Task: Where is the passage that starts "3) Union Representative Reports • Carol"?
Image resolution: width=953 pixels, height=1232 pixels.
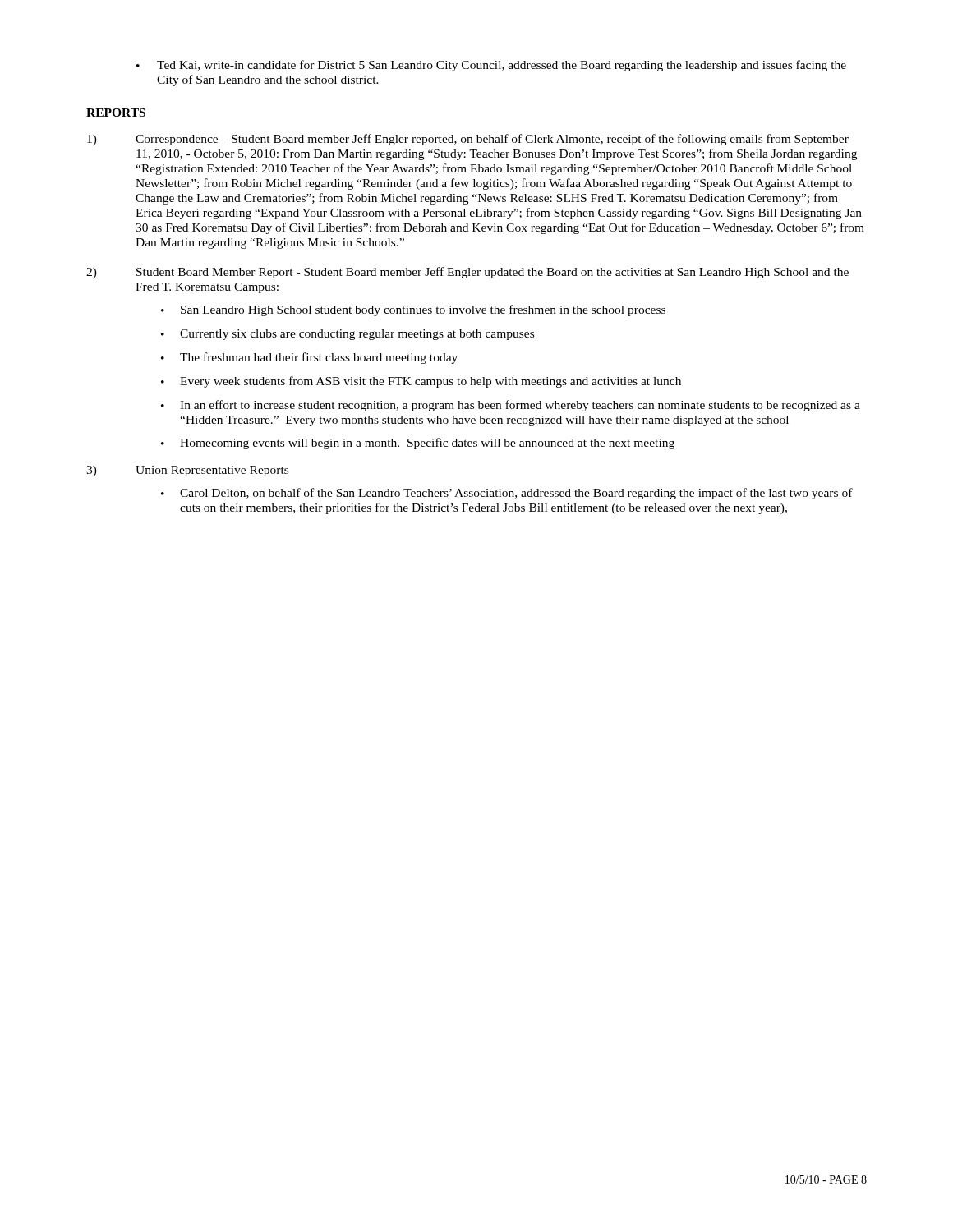Action: [x=476, y=493]
